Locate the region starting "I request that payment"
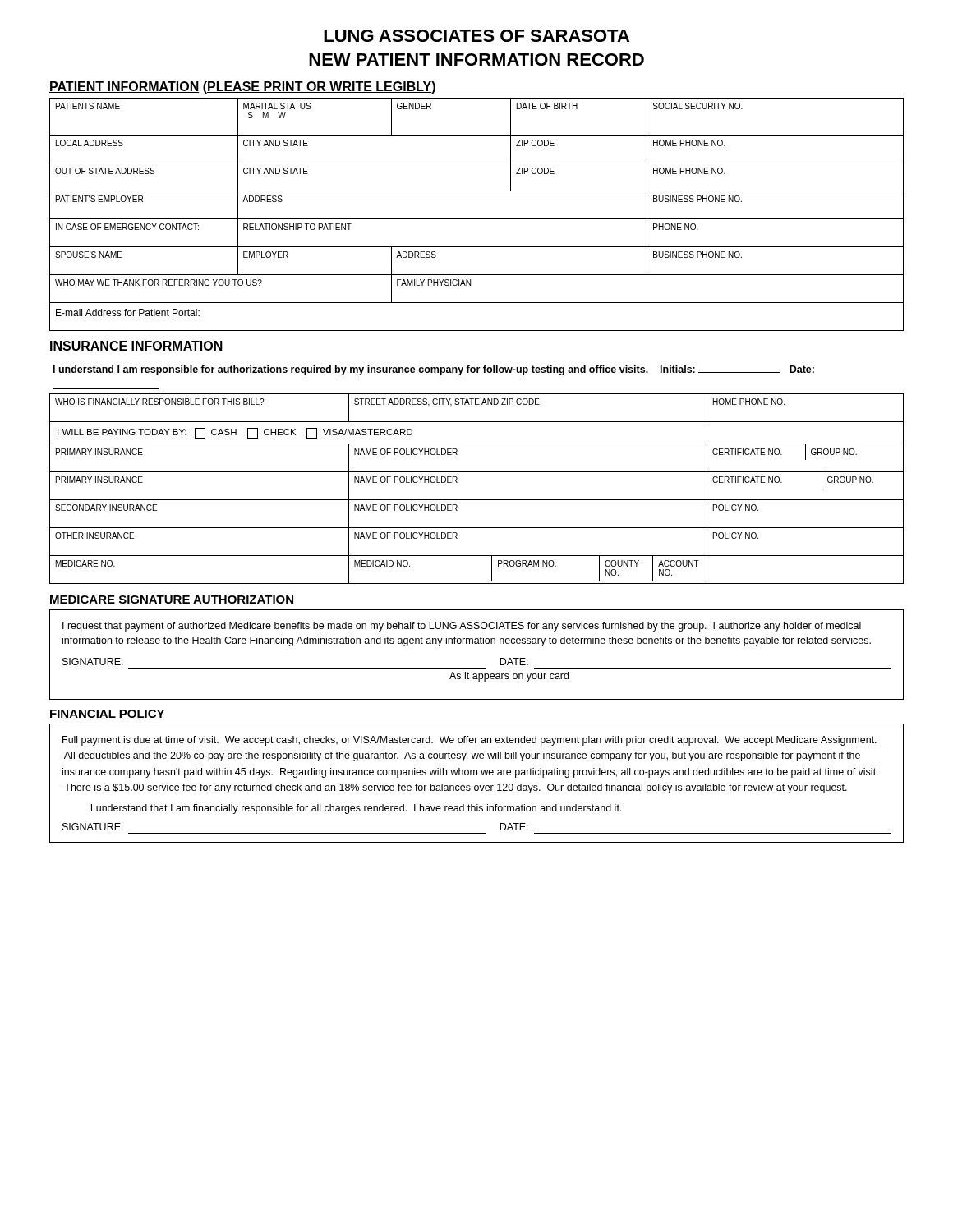Image resolution: width=953 pixels, height=1232 pixels. (x=476, y=651)
